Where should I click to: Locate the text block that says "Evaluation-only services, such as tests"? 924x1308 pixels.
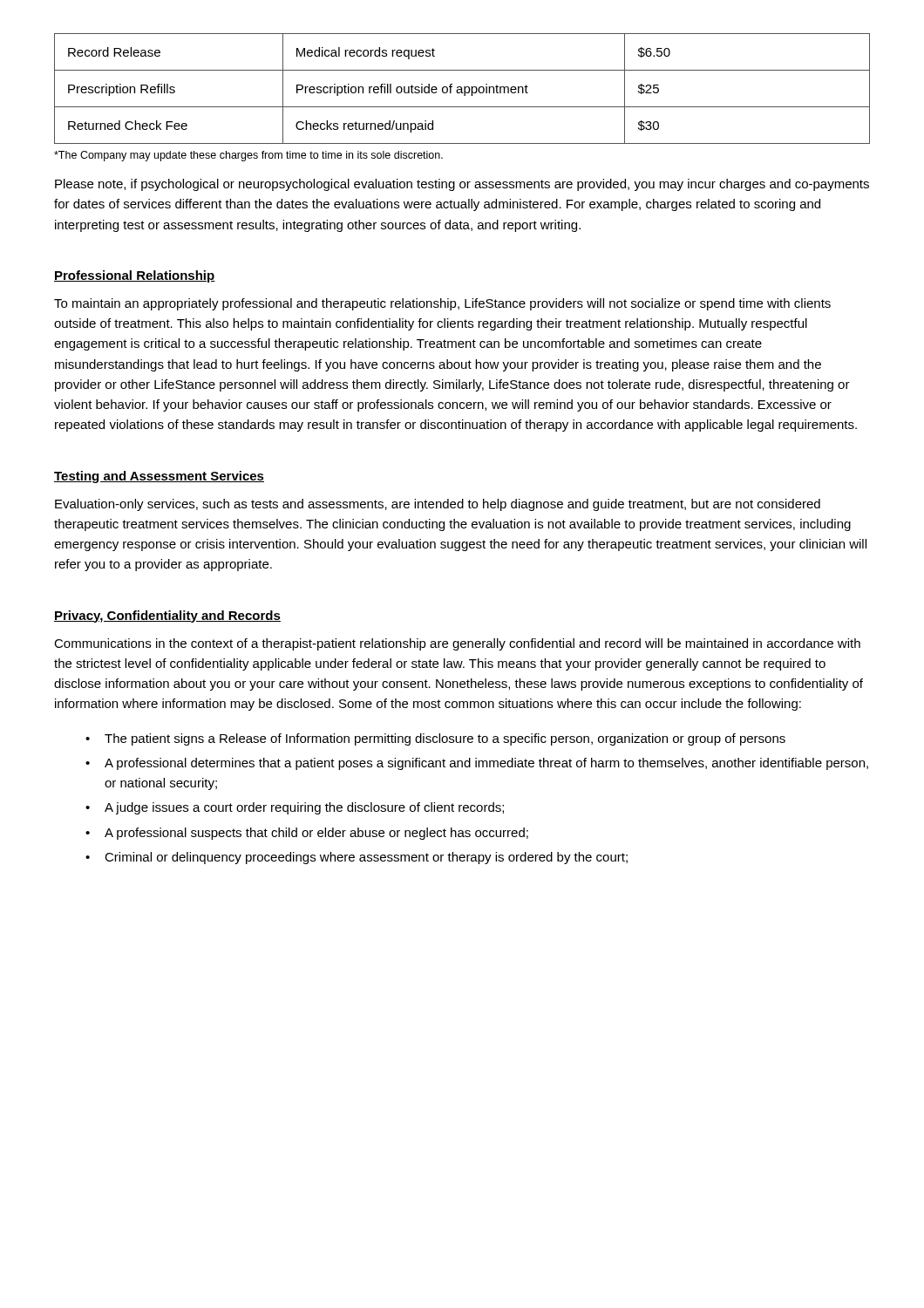pyautogui.click(x=461, y=534)
